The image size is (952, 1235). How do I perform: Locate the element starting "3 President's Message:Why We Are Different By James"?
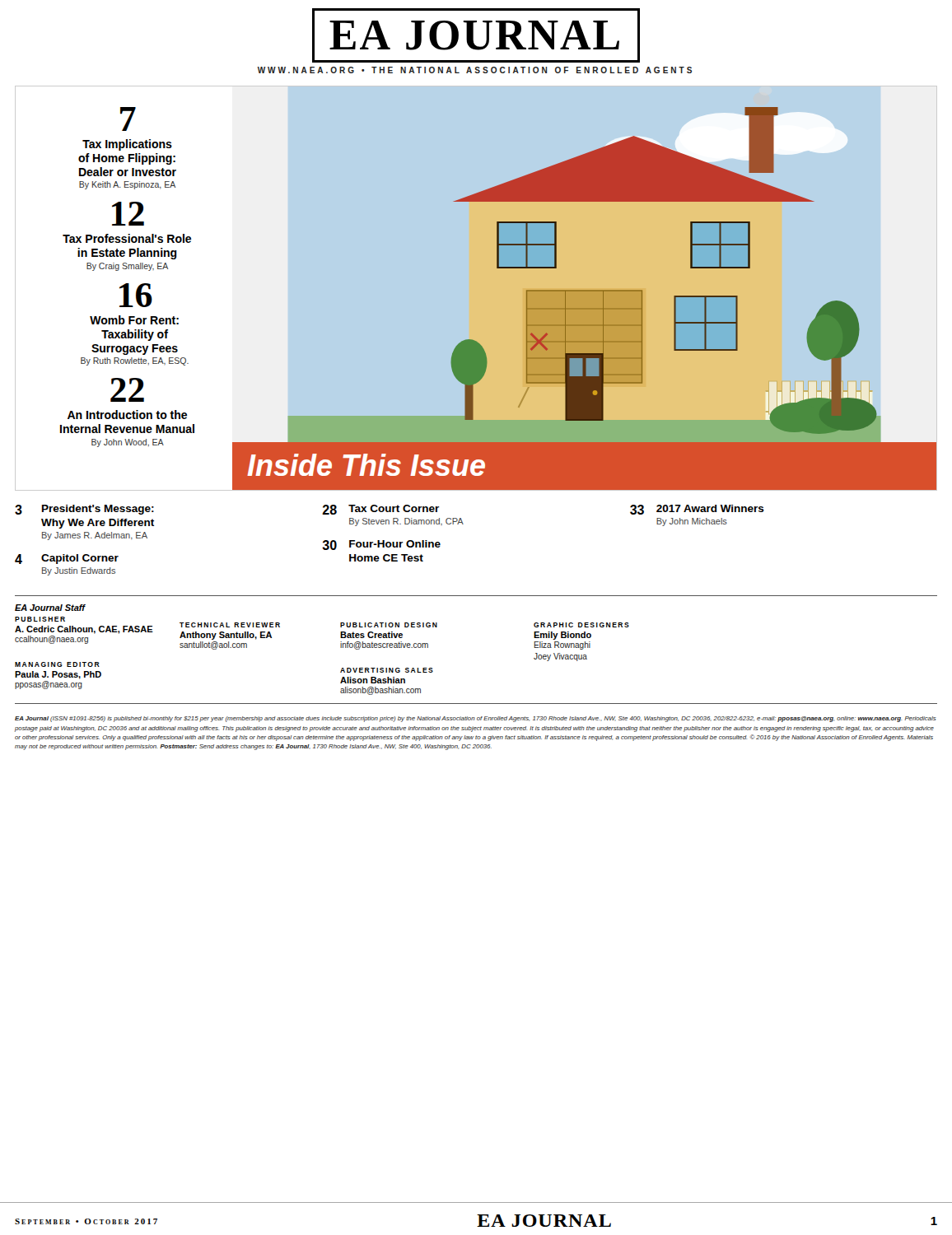(85, 521)
